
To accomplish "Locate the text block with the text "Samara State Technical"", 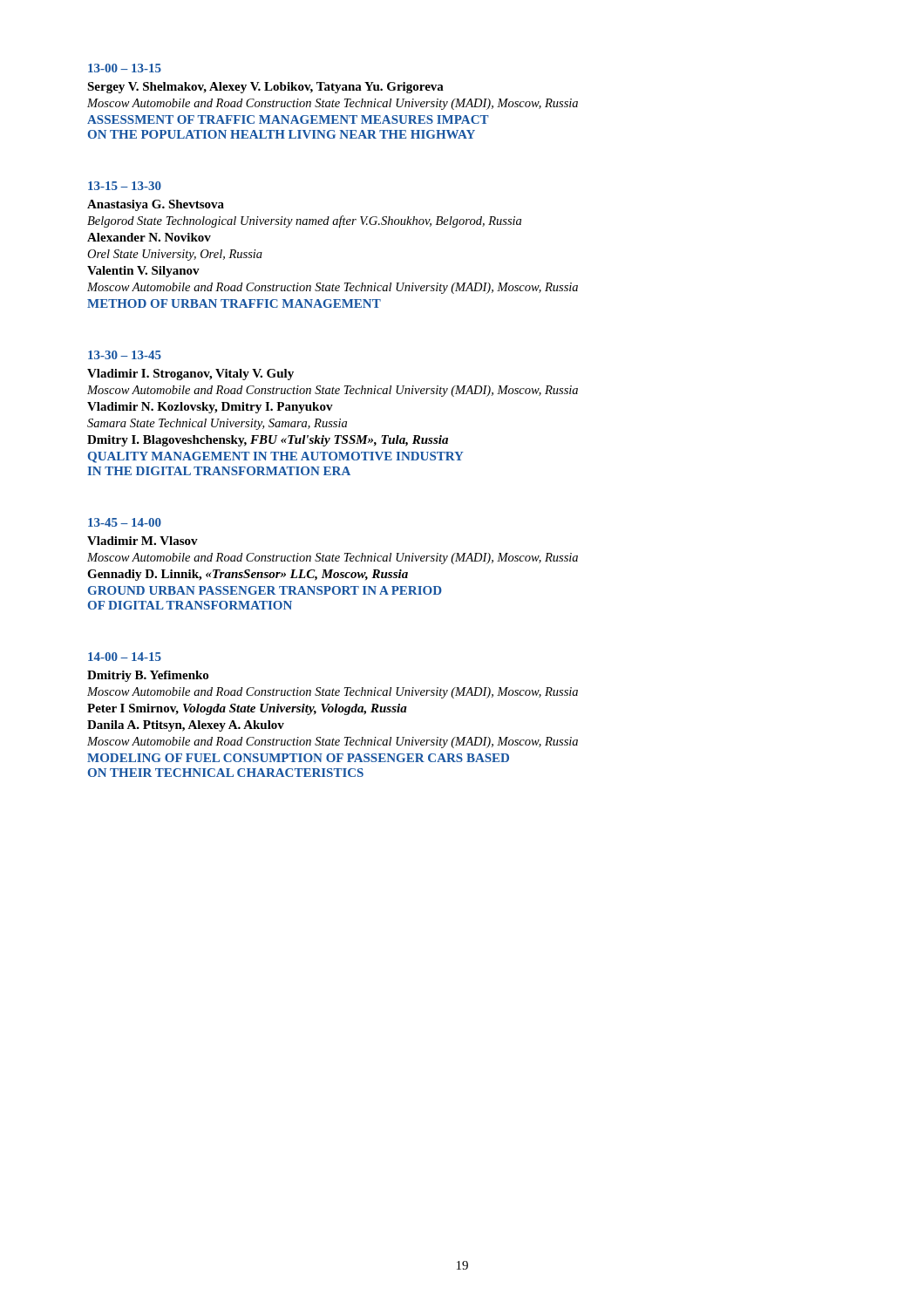I will [x=217, y=423].
